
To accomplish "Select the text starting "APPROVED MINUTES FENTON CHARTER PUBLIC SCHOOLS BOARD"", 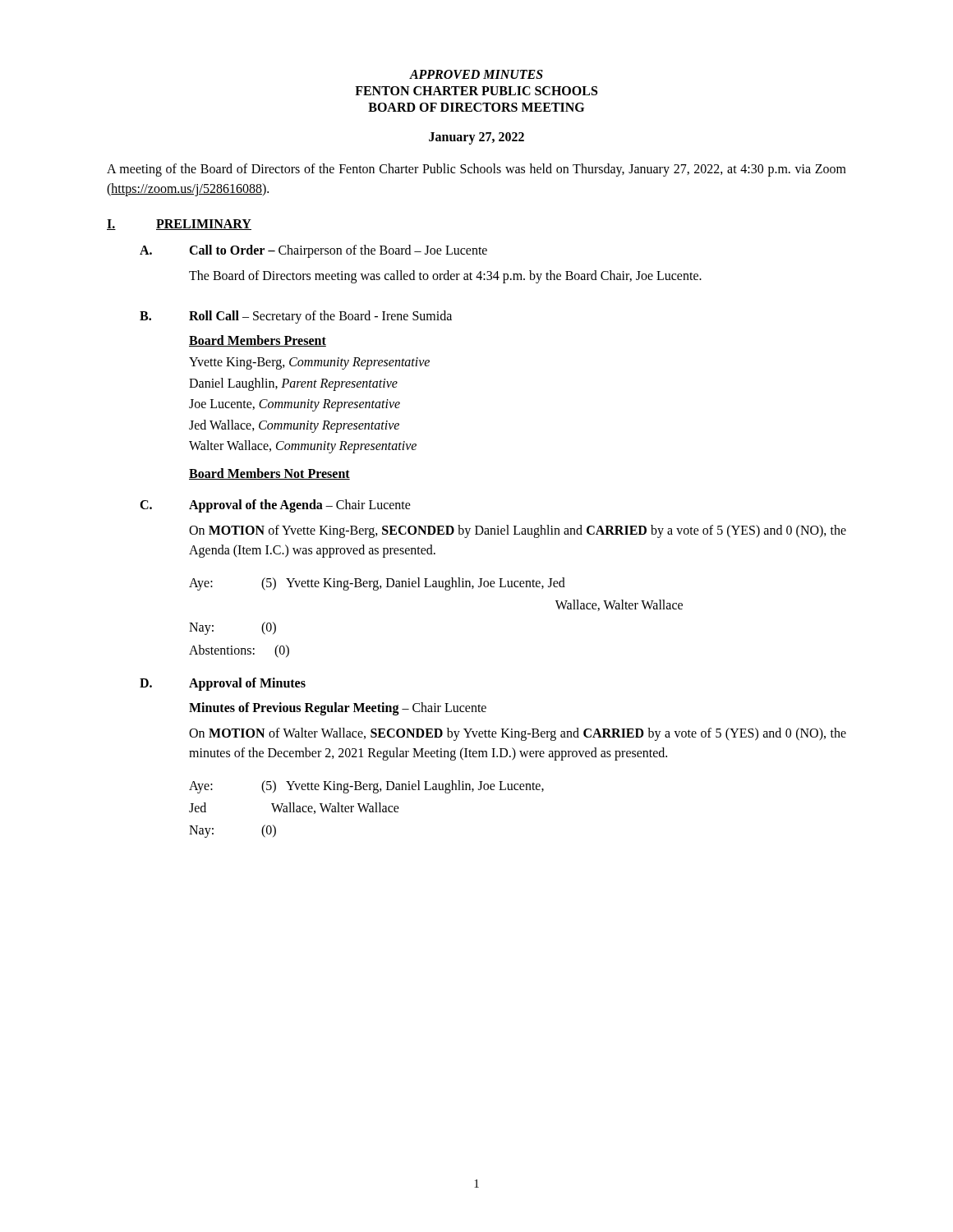I will (x=476, y=91).
